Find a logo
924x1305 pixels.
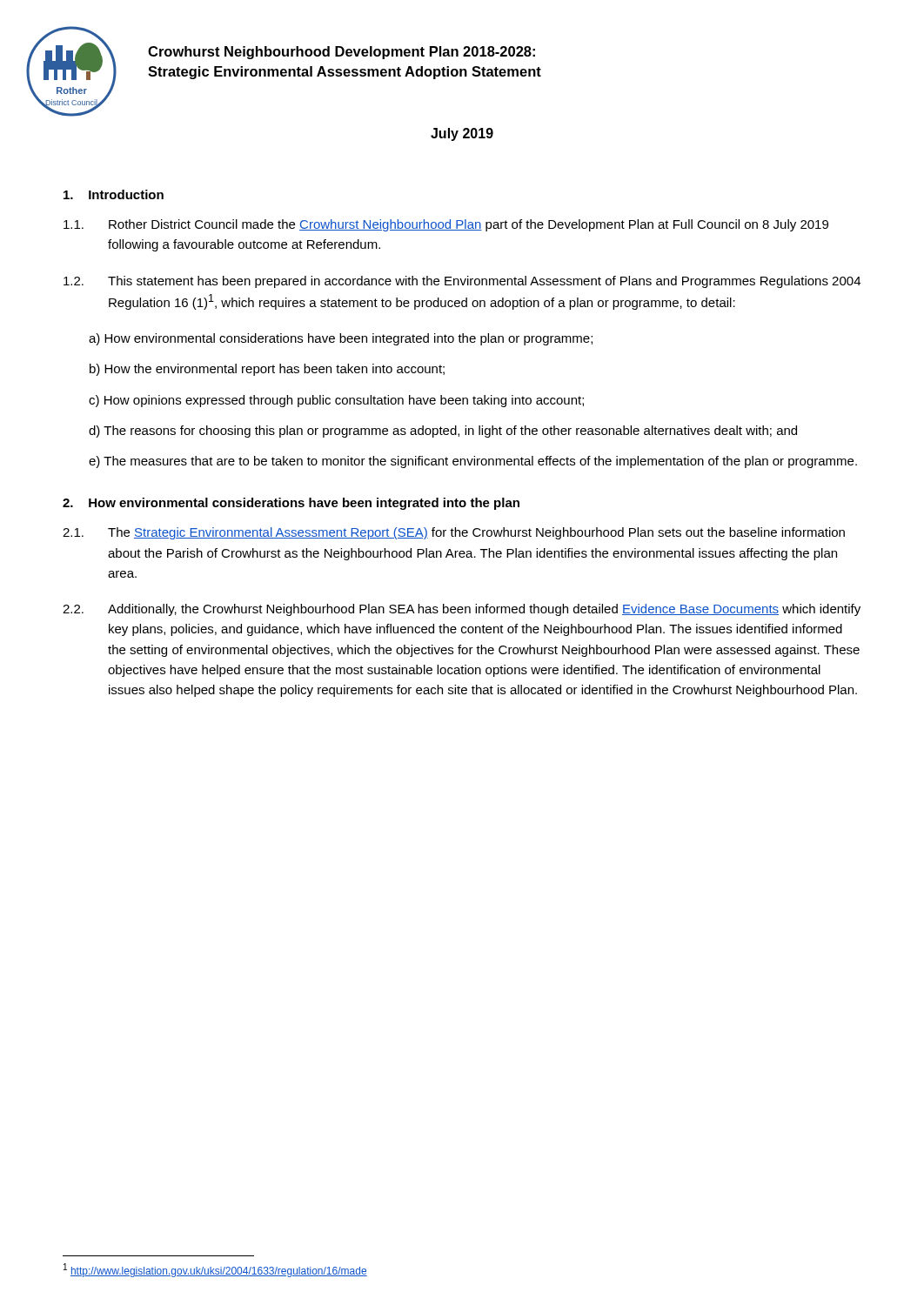coord(74,76)
